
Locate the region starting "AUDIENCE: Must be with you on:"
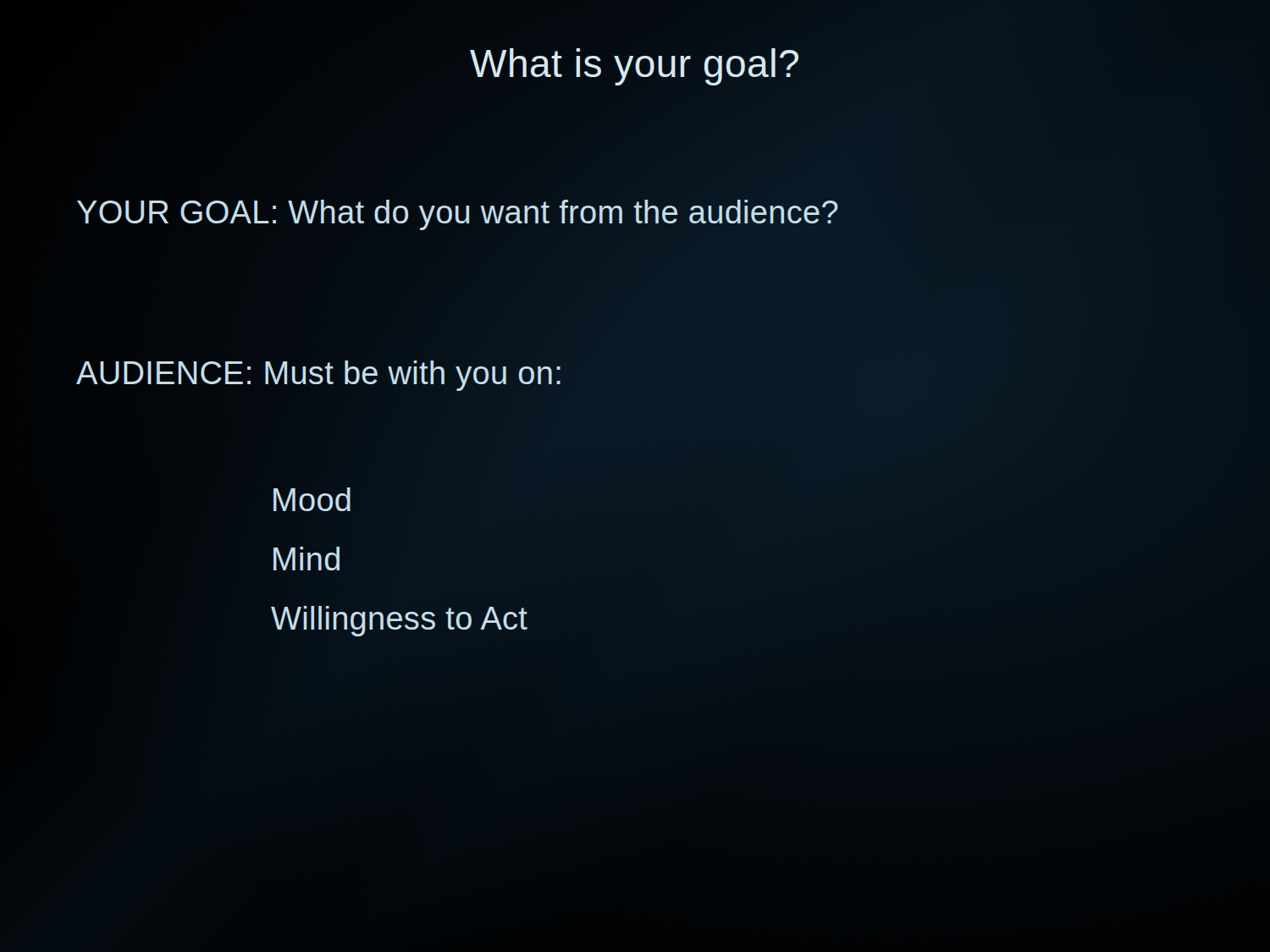(320, 373)
